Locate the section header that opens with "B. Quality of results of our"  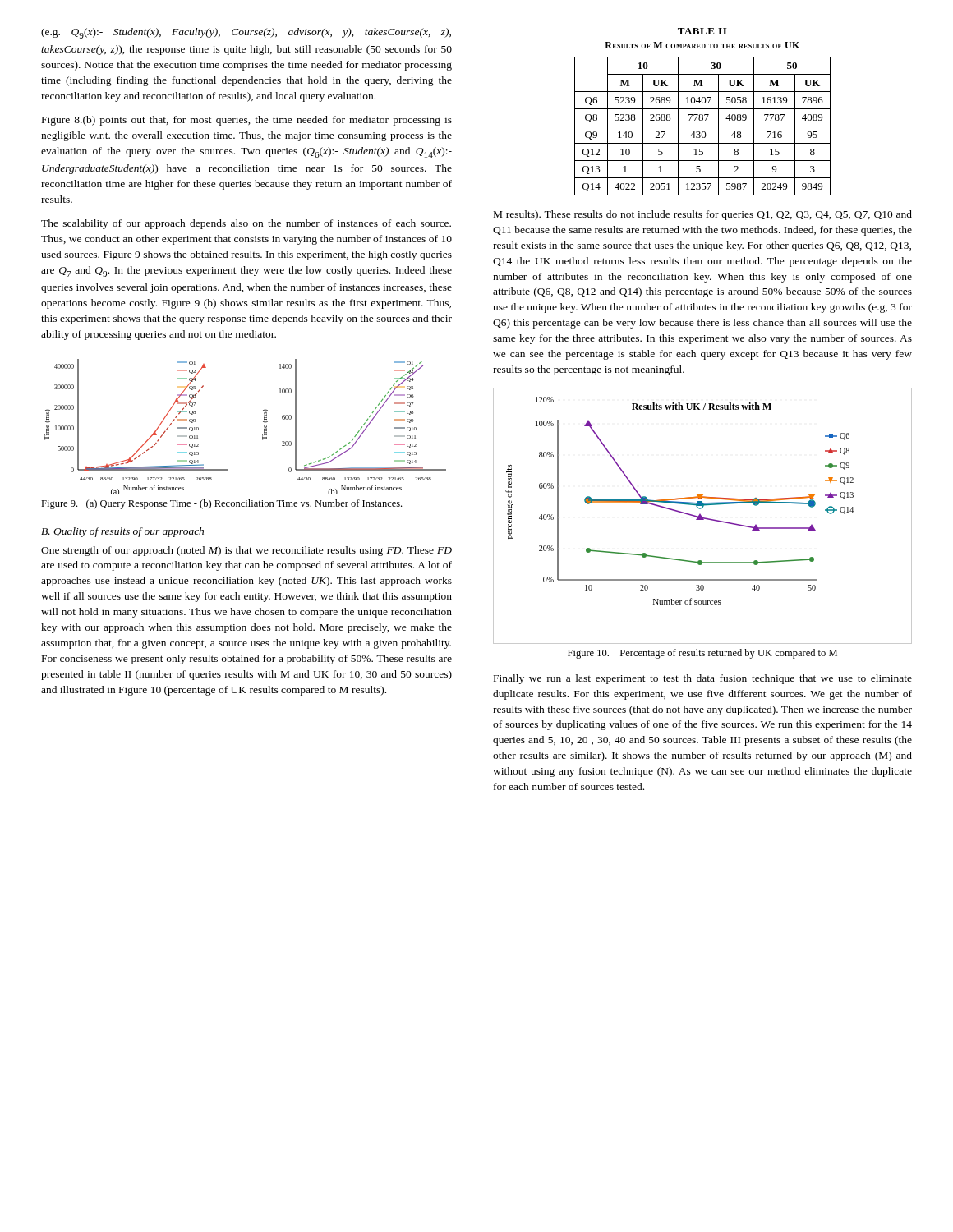click(123, 531)
